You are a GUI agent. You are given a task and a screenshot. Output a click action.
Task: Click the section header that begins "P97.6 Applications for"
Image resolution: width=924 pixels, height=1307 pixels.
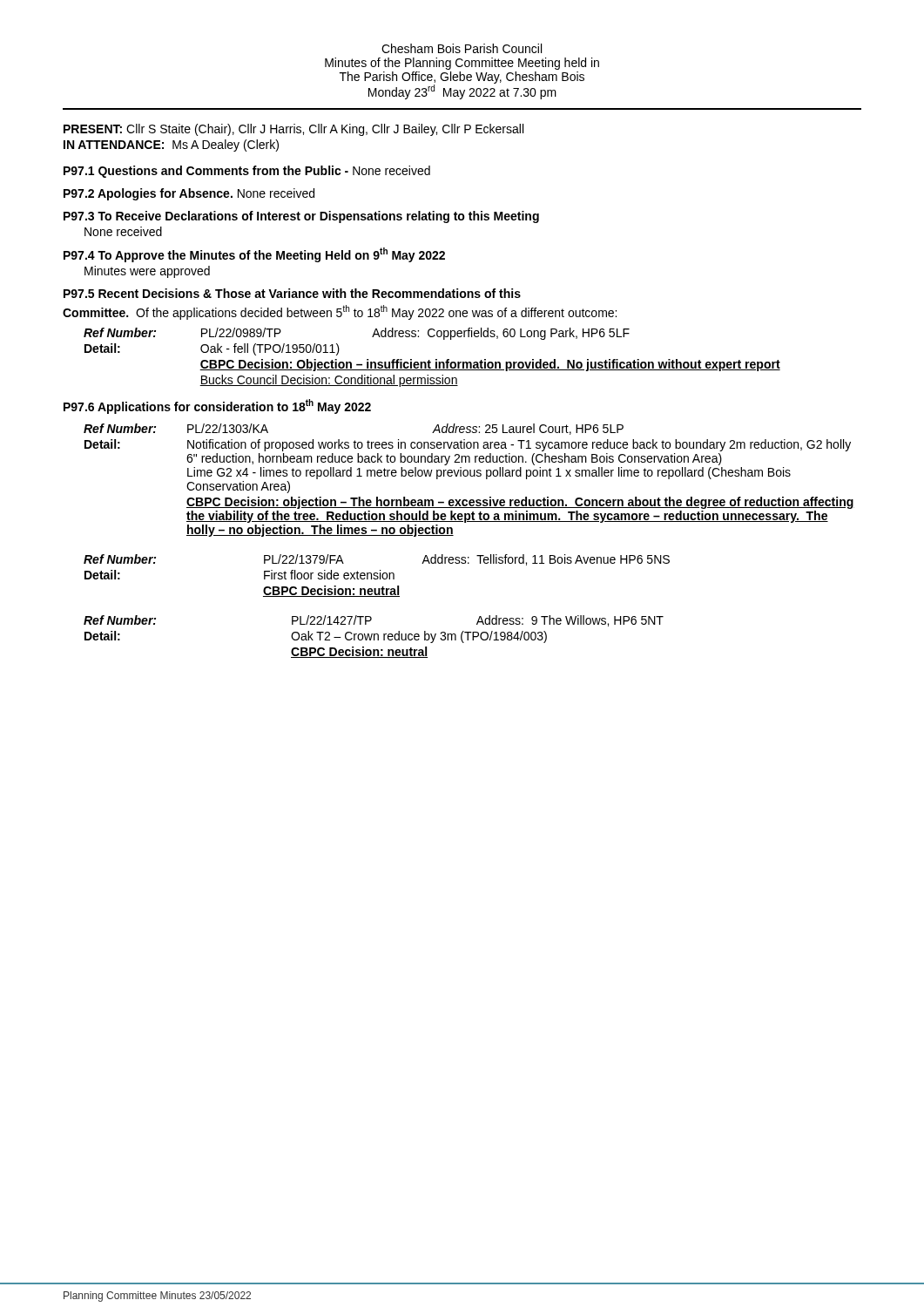217,406
